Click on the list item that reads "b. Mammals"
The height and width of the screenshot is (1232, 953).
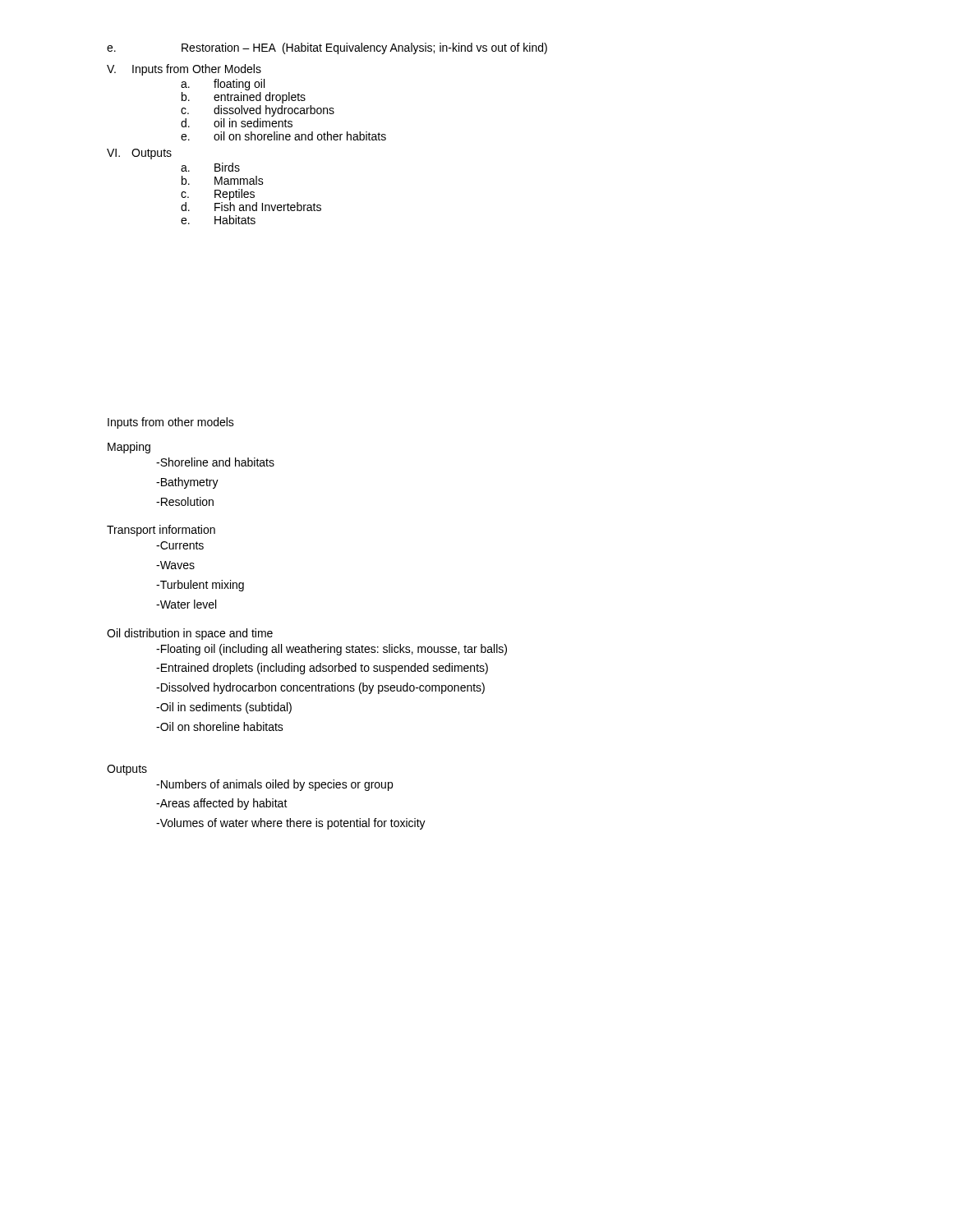(222, 181)
